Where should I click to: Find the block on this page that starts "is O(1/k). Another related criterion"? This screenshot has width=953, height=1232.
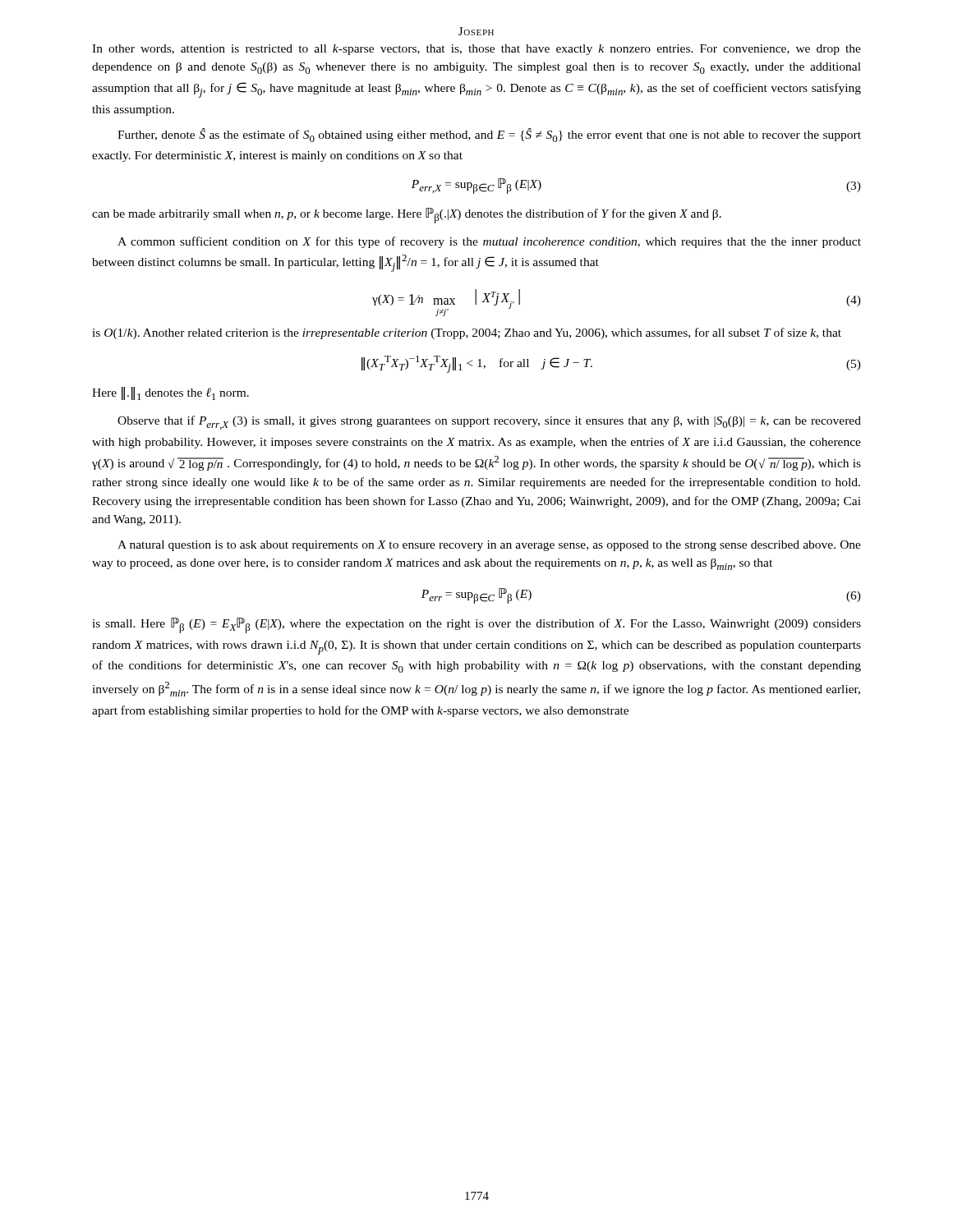point(476,333)
